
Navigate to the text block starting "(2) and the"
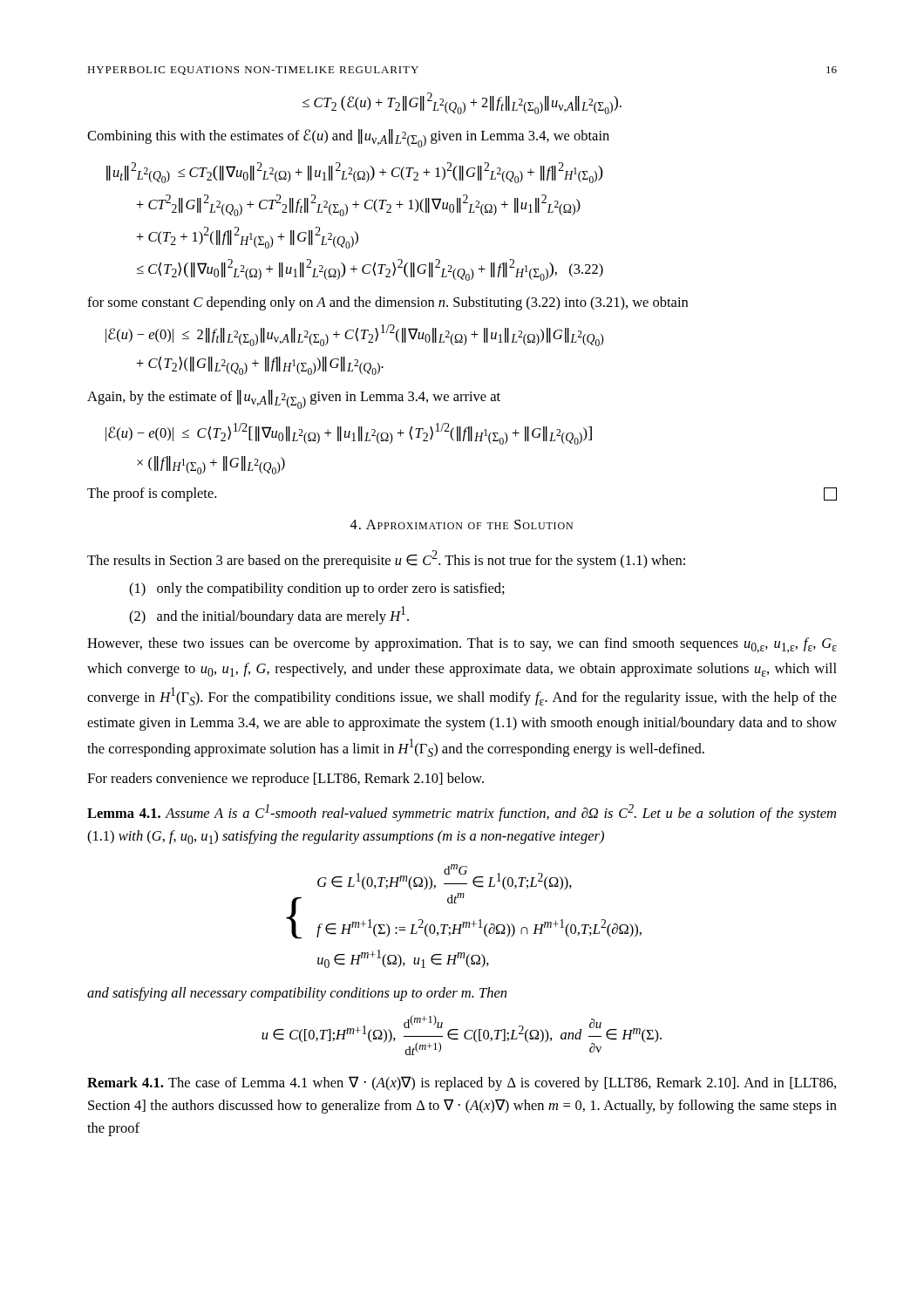269,614
